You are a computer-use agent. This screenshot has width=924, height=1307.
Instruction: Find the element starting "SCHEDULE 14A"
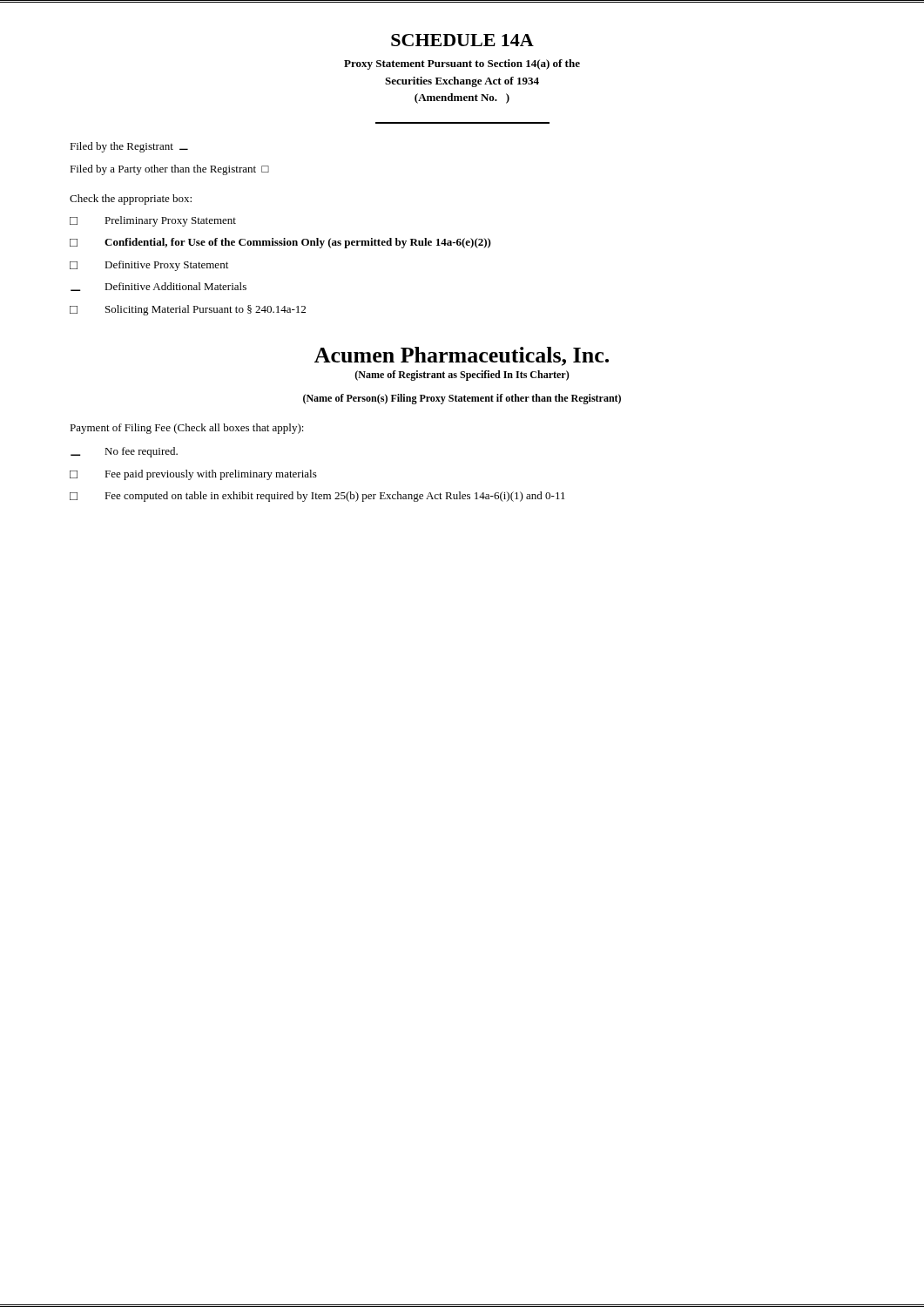[462, 40]
